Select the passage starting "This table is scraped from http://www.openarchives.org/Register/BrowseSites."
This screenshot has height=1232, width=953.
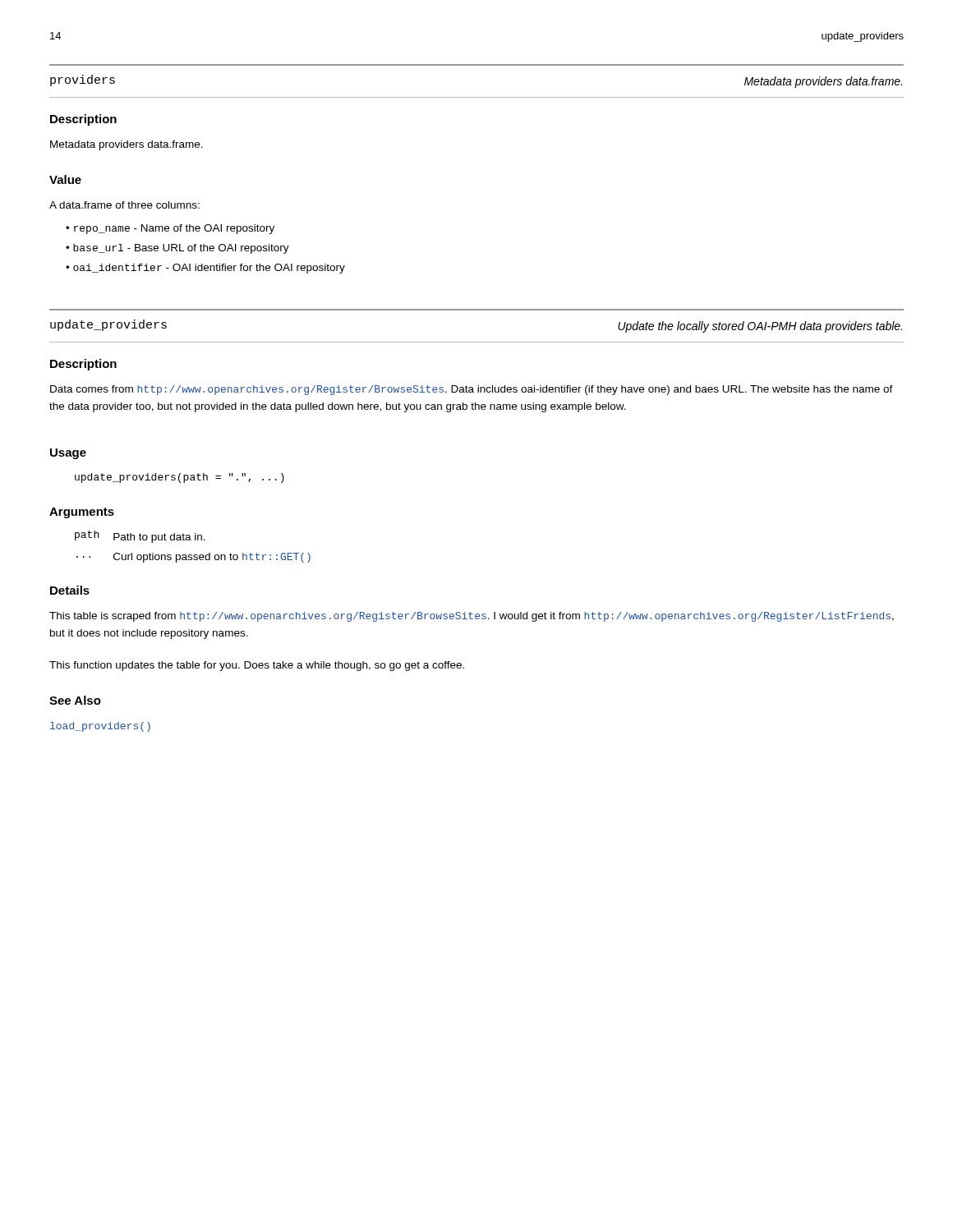[472, 624]
